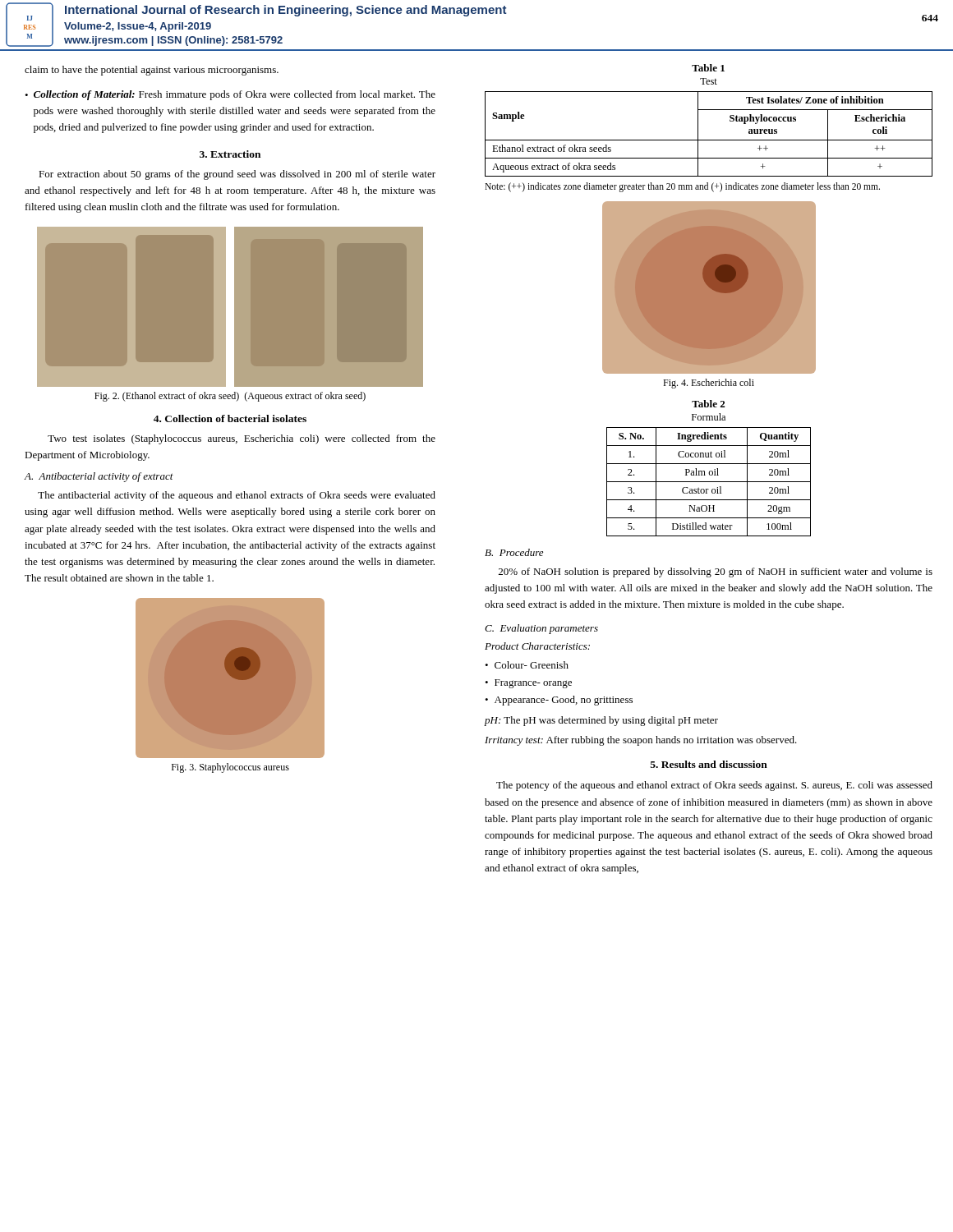The width and height of the screenshot is (953, 1232).
Task: Click on the section header that says "A. Antibacterial activity of extract"
Action: coord(99,476)
